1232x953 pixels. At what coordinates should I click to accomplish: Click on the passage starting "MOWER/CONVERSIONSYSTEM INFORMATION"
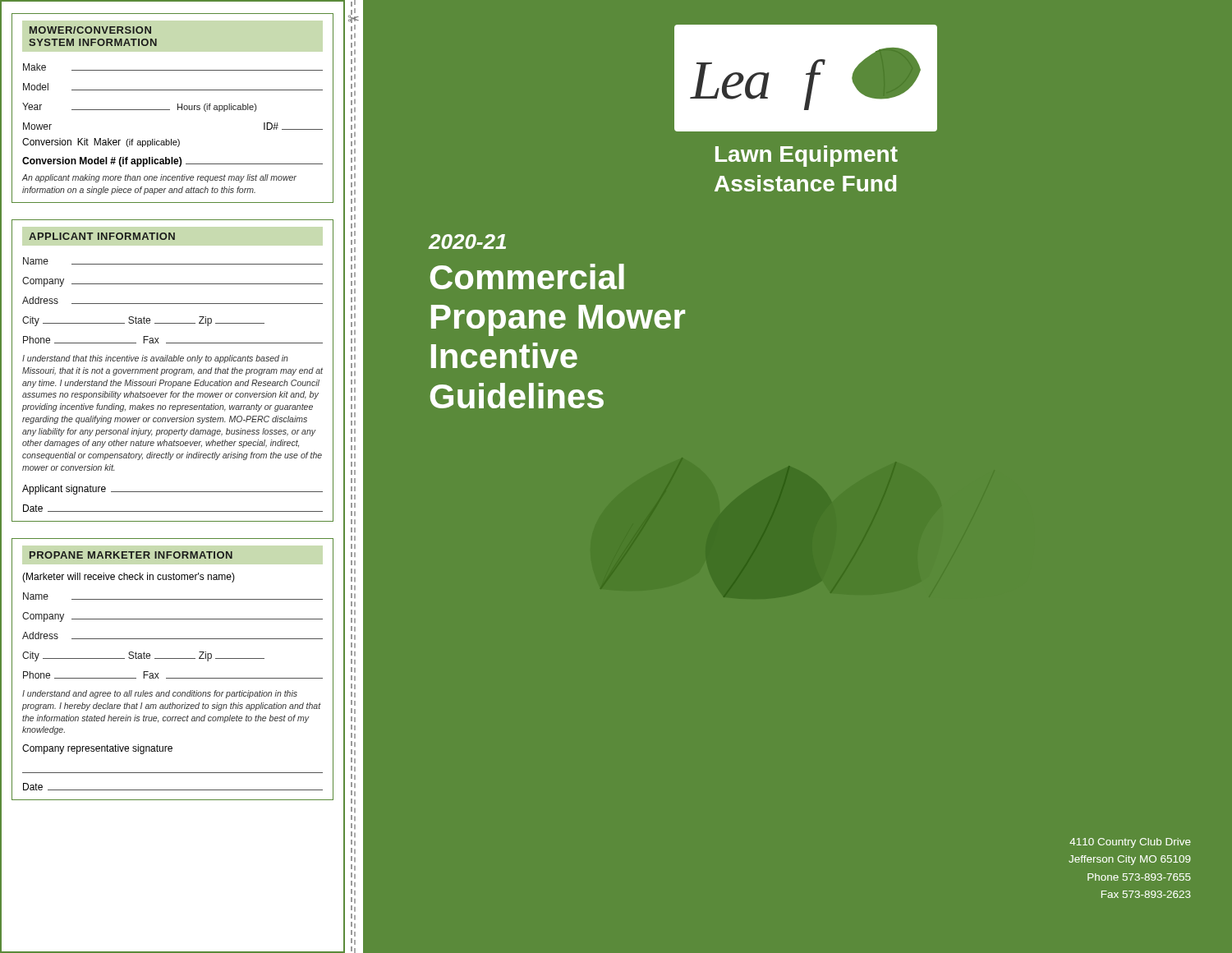[x=93, y=36]
